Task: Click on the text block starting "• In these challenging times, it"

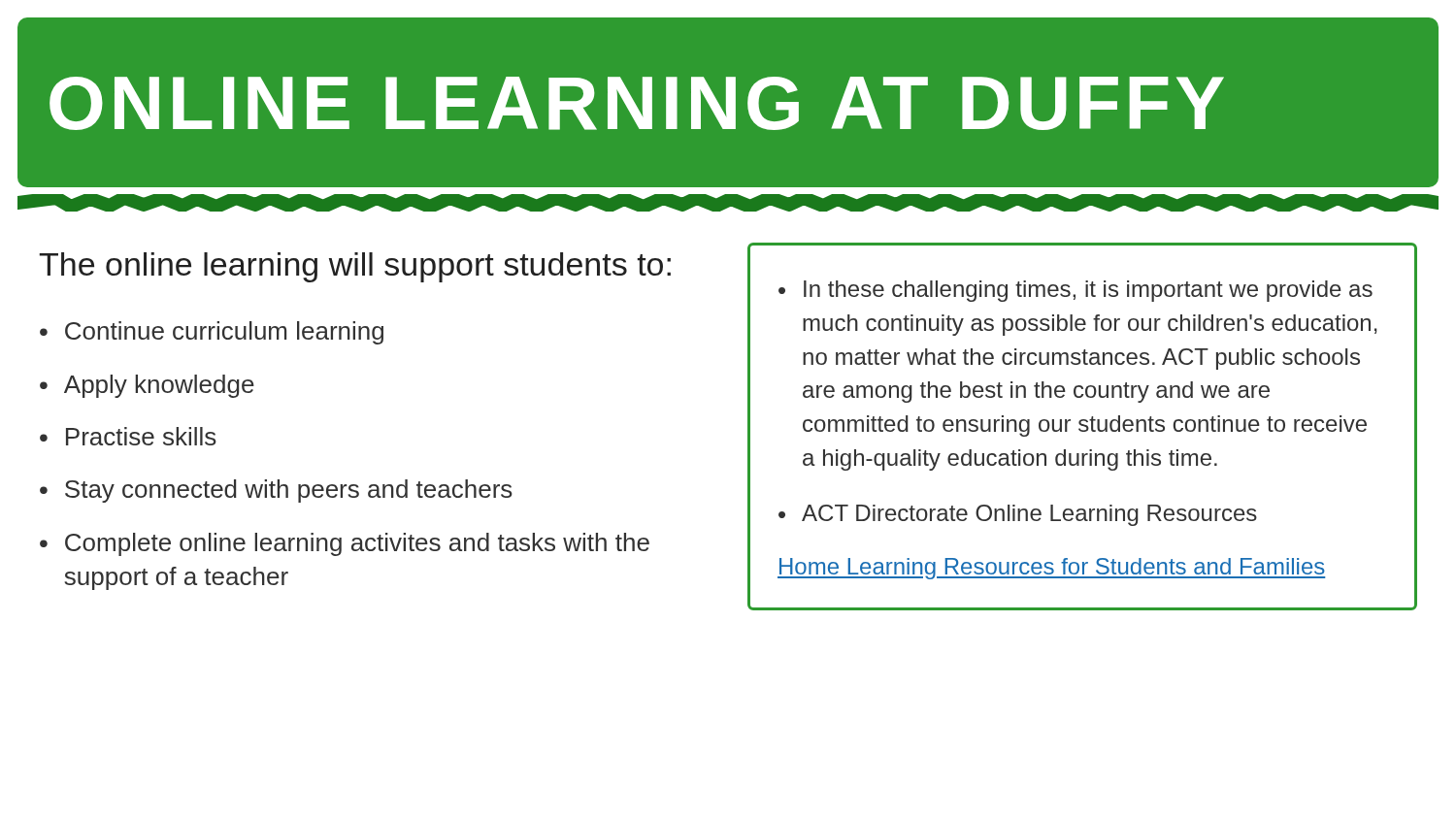Action: [1080, 427]
